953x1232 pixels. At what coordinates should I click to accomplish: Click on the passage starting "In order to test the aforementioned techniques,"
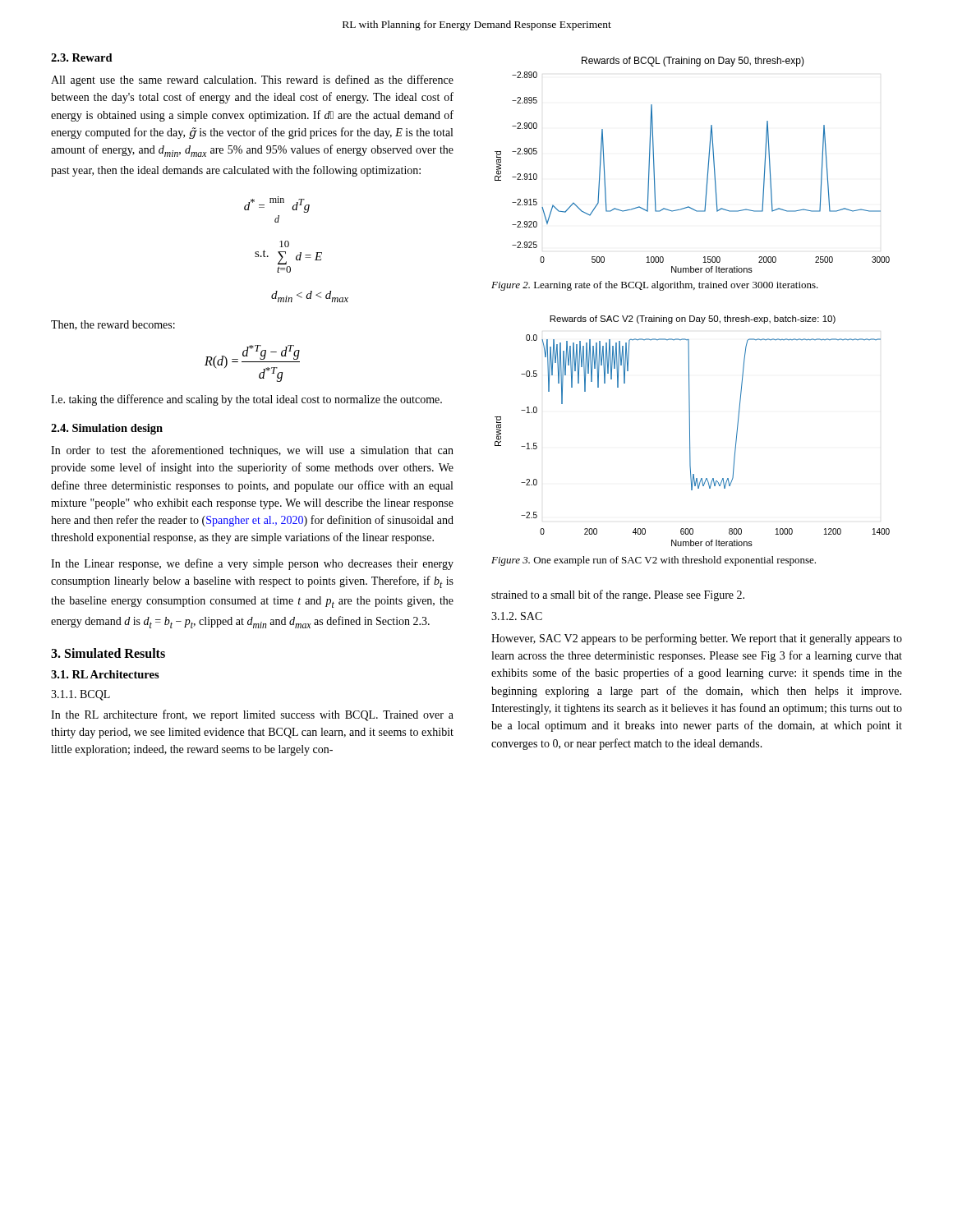tap(252, 494)
